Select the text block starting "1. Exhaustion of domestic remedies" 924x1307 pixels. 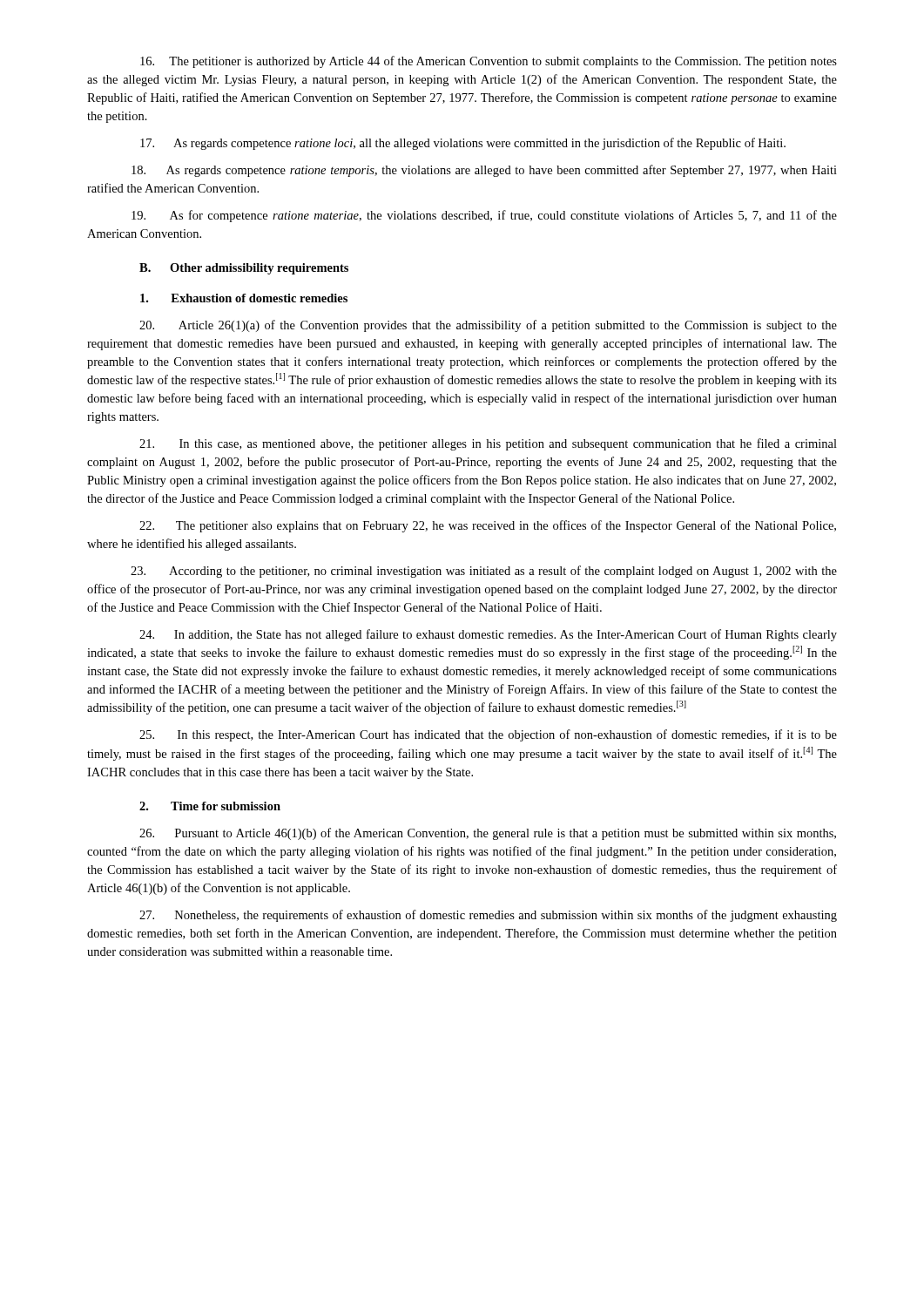point(244,298)
